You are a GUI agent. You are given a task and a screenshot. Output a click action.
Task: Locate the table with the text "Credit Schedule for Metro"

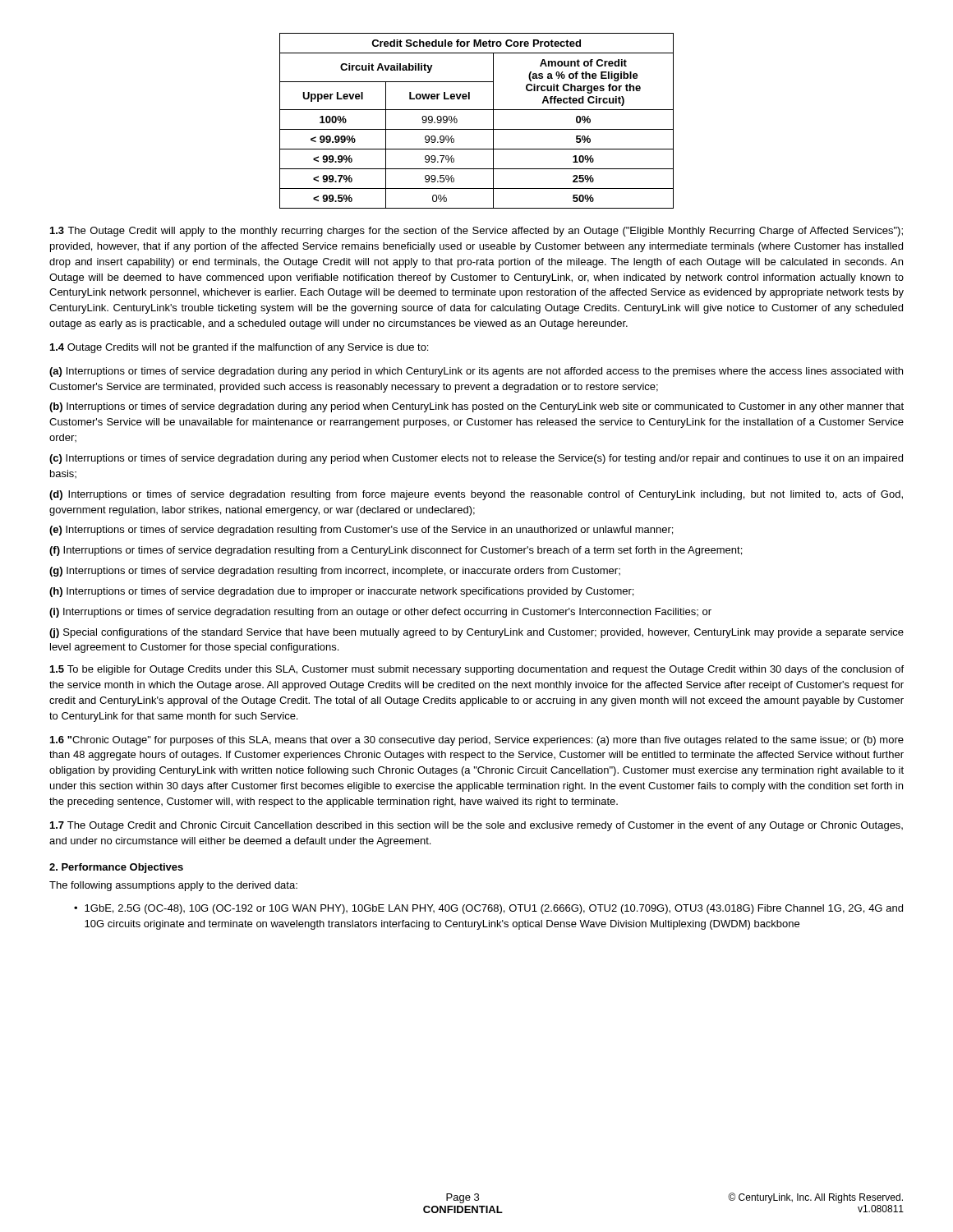[476, 121]
